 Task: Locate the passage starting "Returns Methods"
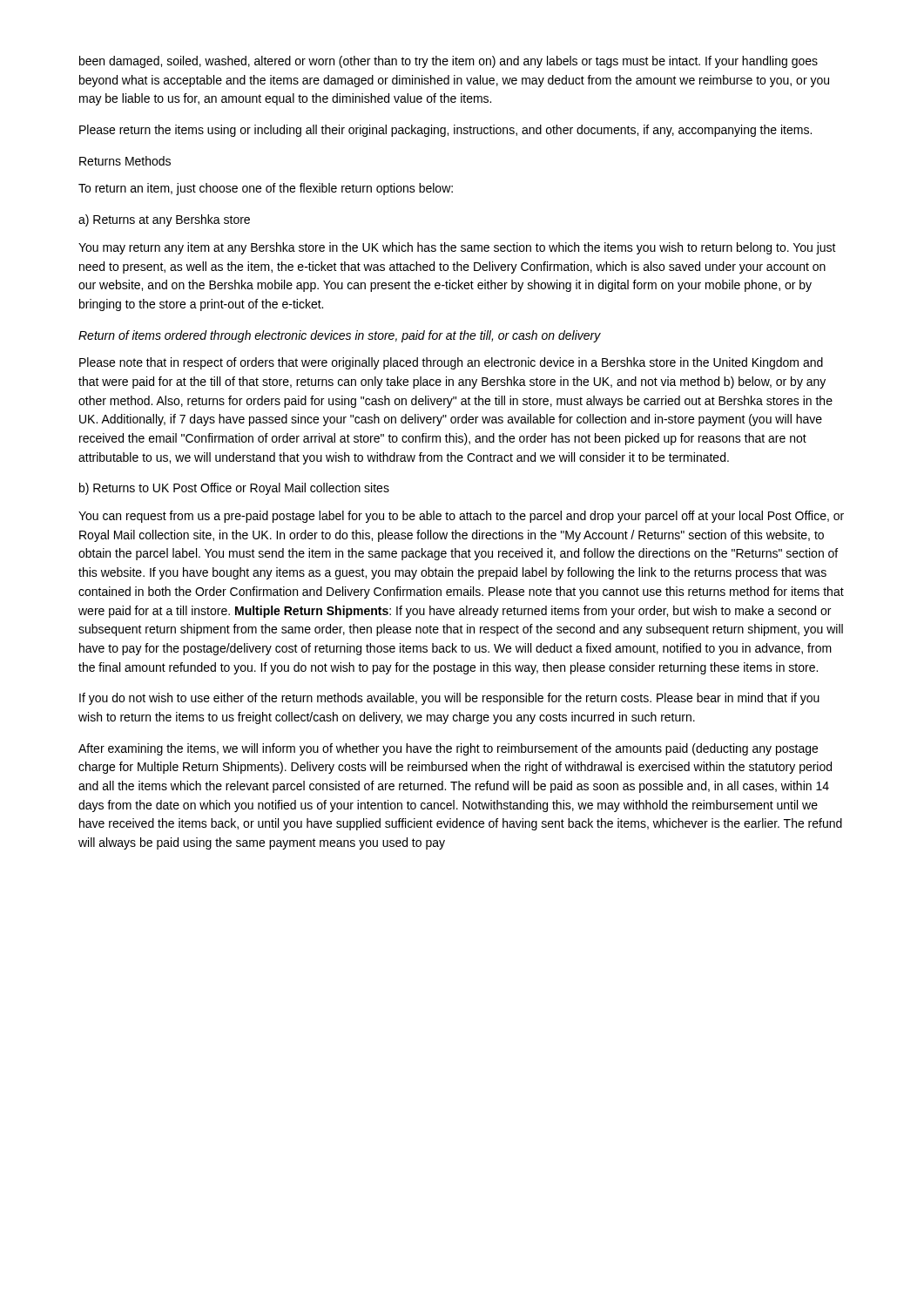click(125, 161)
